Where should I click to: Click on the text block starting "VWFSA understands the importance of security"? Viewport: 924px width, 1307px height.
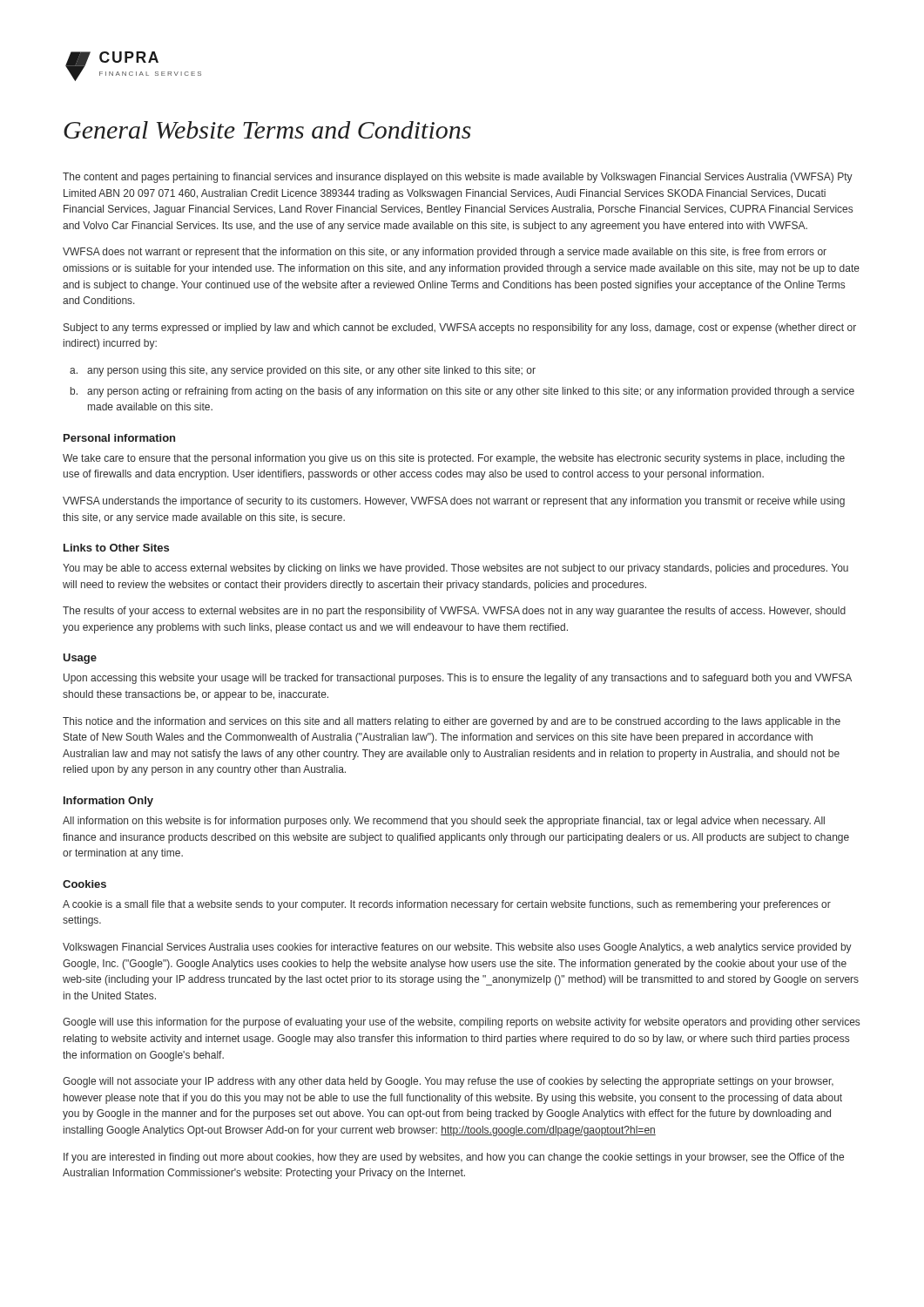(454, 509)
